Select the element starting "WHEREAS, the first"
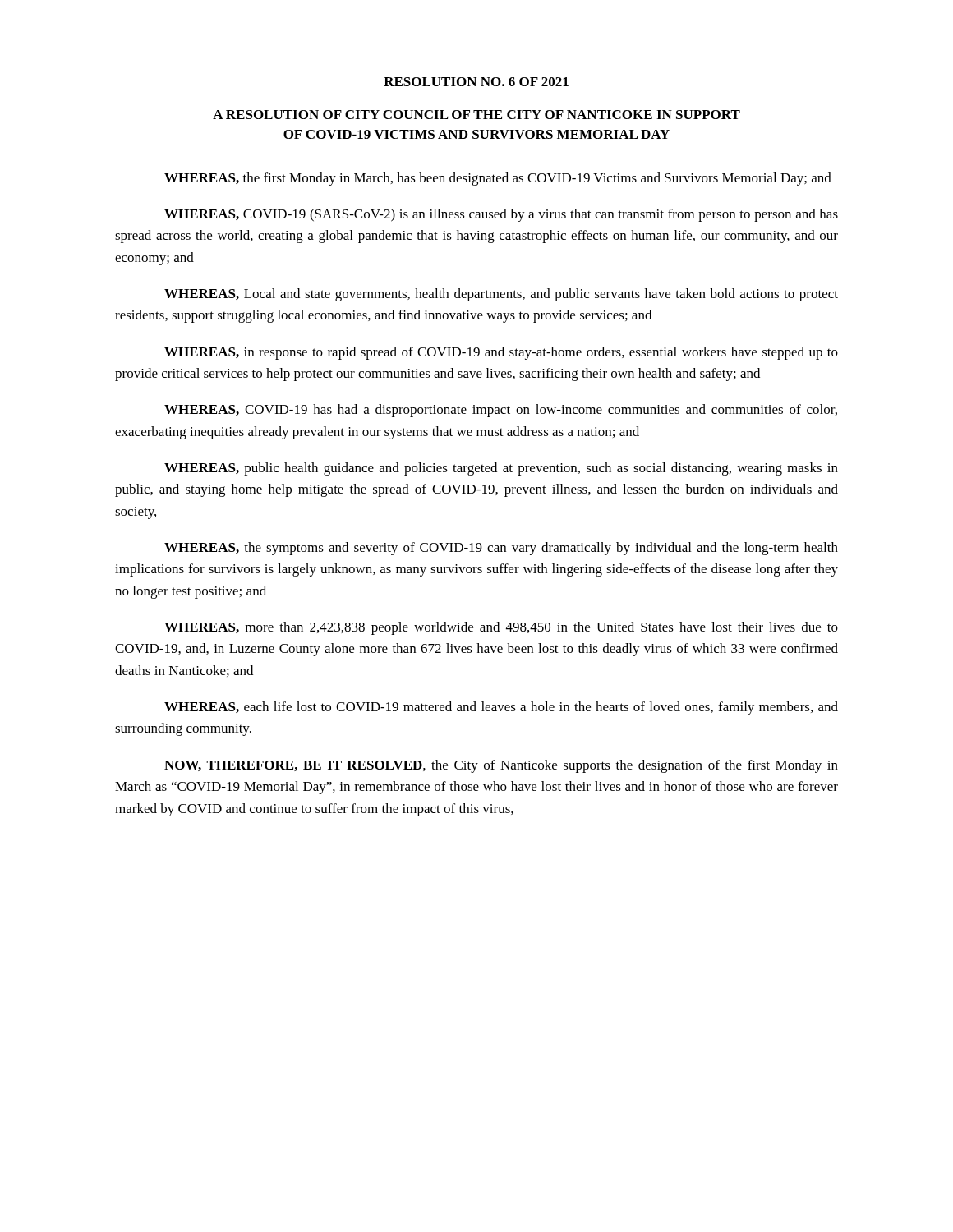The width and height of the screenshot is (953, 1232). [x=498, y=177]
